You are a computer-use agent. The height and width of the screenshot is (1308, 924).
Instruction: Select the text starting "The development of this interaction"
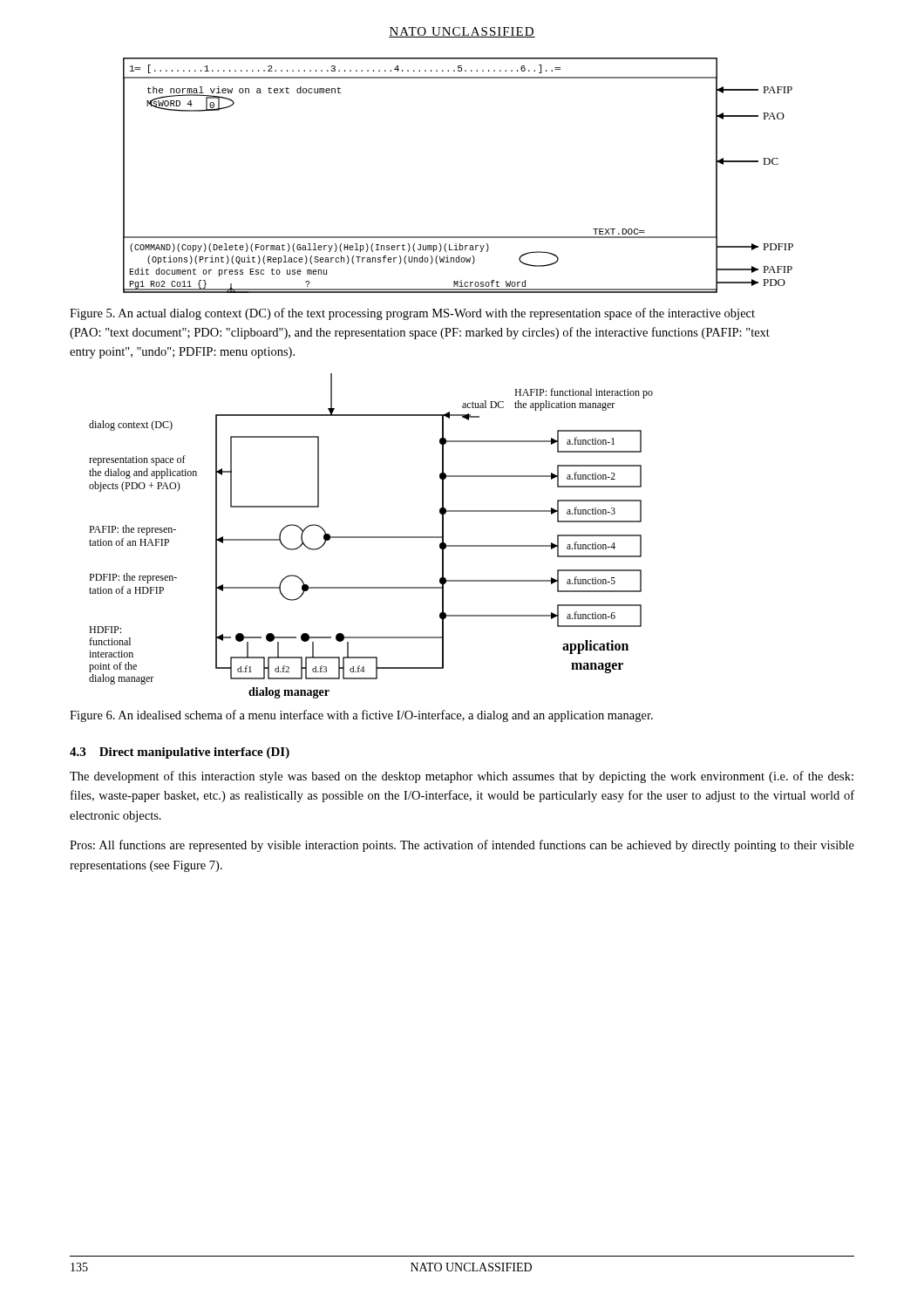pos(462,796)
